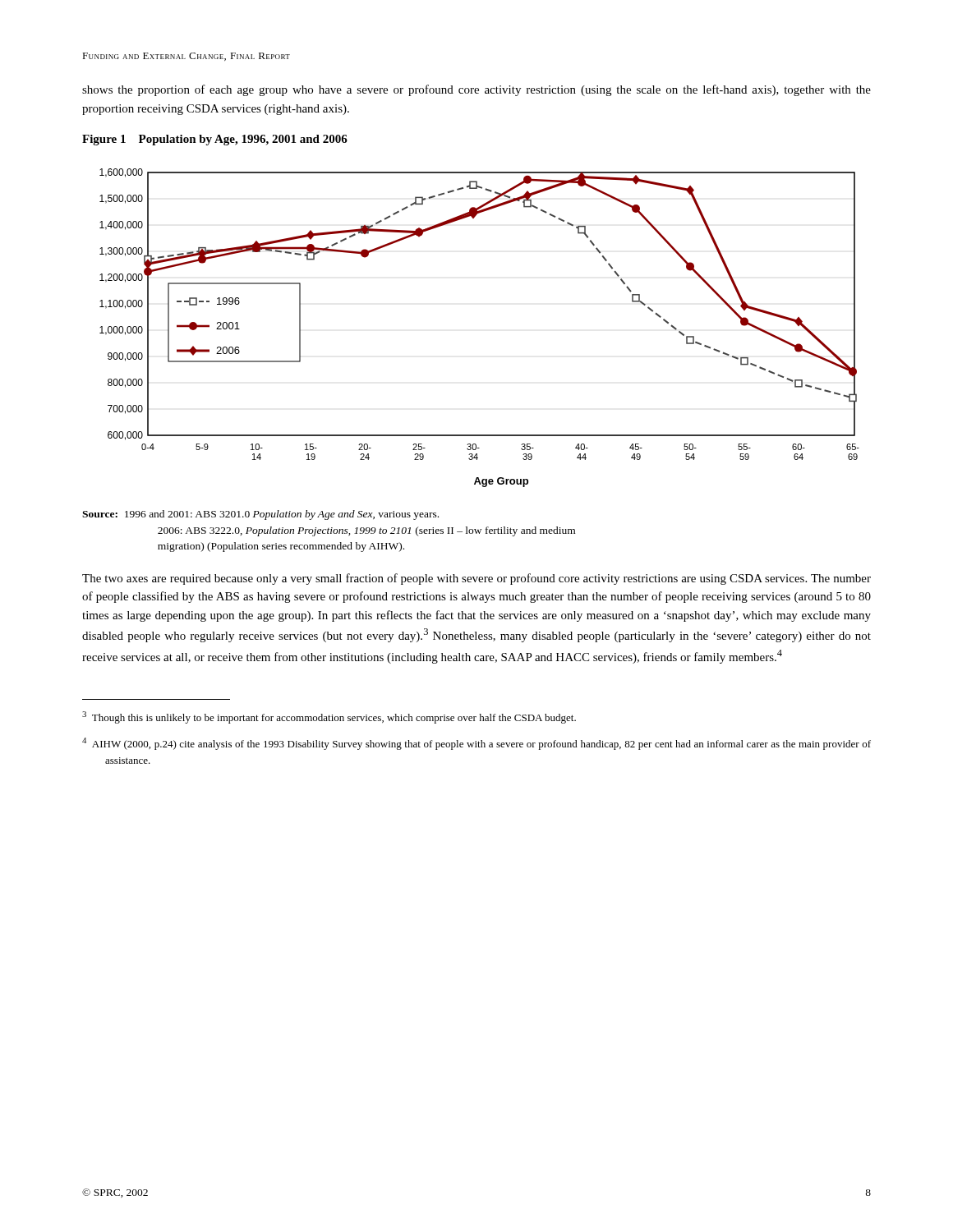Point to the block starting "Figure 1 Population by Age, 1996, 2001"
This screenshot has width=953, height=1232.
coord(215,139)
